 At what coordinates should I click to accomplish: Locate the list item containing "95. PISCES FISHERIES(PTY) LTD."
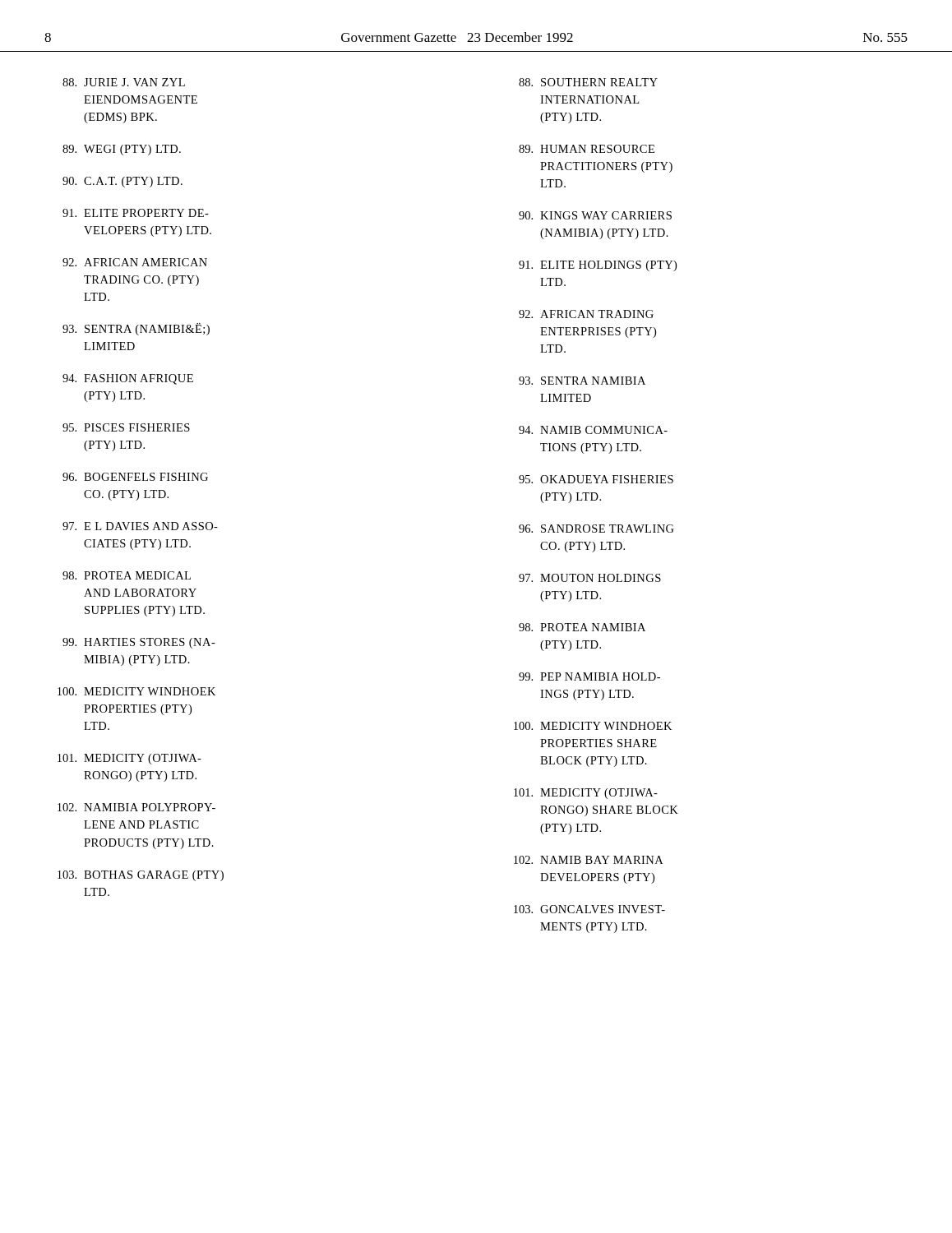click(x=117, y=437)
